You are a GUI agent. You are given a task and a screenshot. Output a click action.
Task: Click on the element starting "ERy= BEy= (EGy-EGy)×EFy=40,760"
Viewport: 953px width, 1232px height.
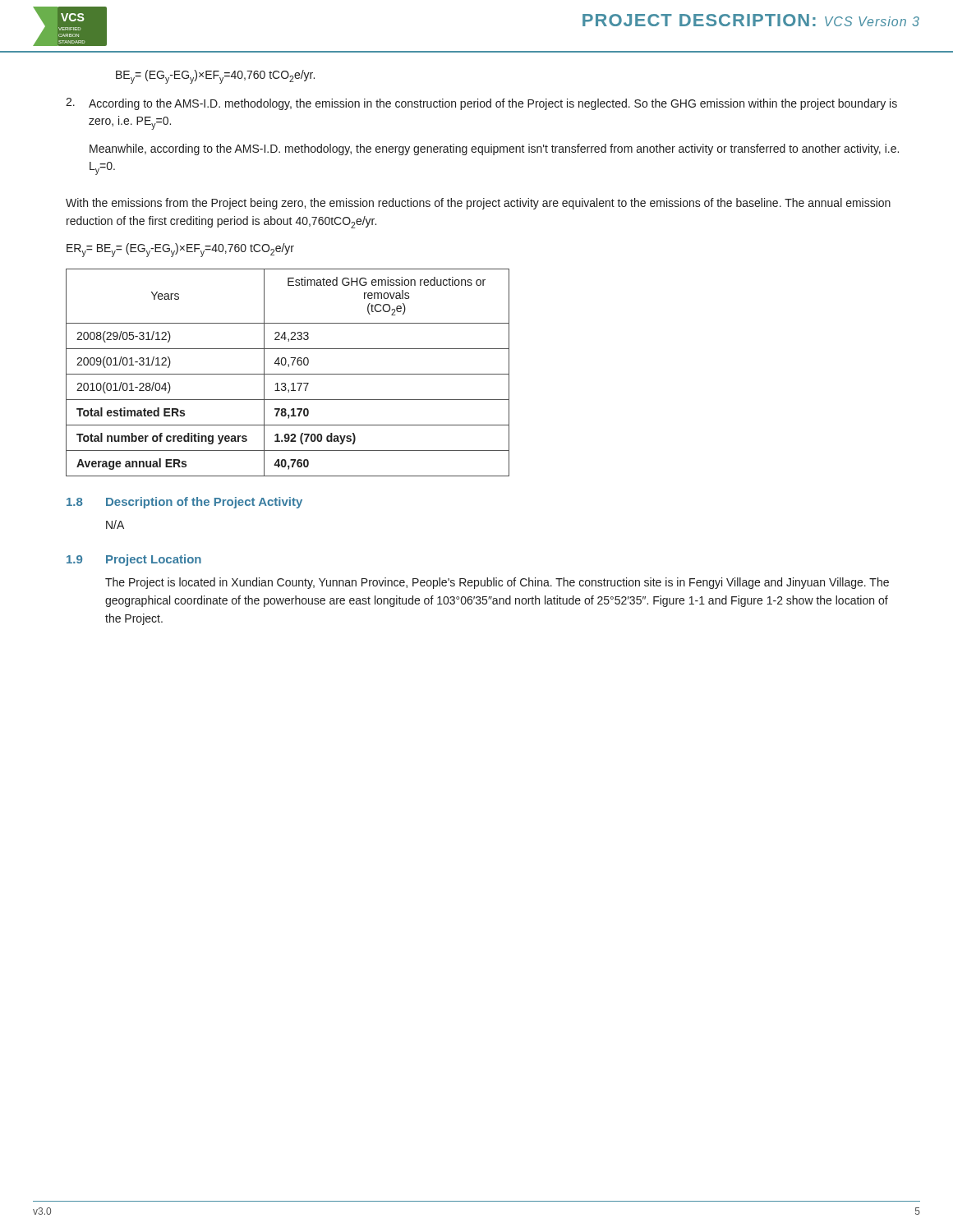(x=180, y=249)
